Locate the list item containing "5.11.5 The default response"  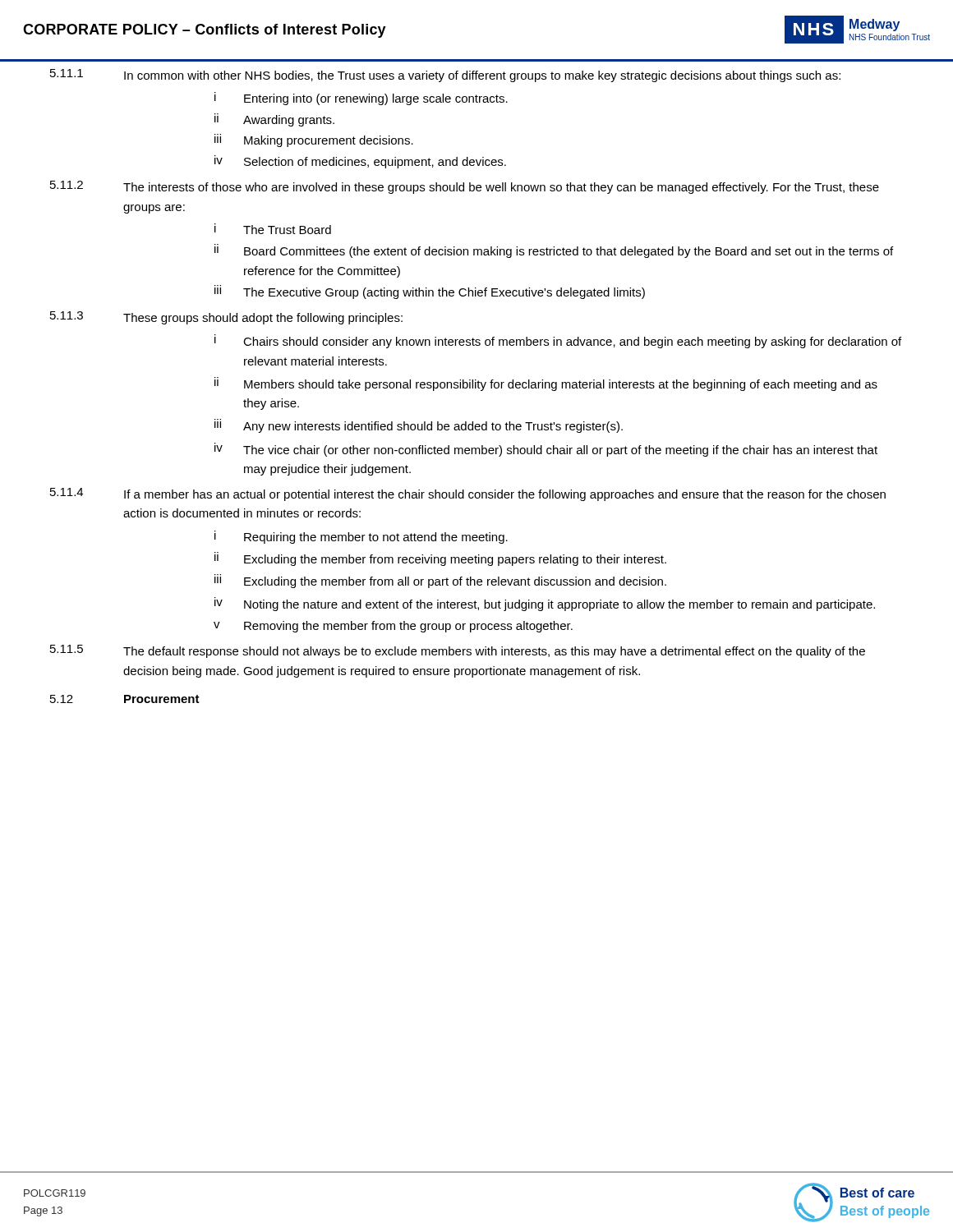pyautogui.click(x=476, y=661)
